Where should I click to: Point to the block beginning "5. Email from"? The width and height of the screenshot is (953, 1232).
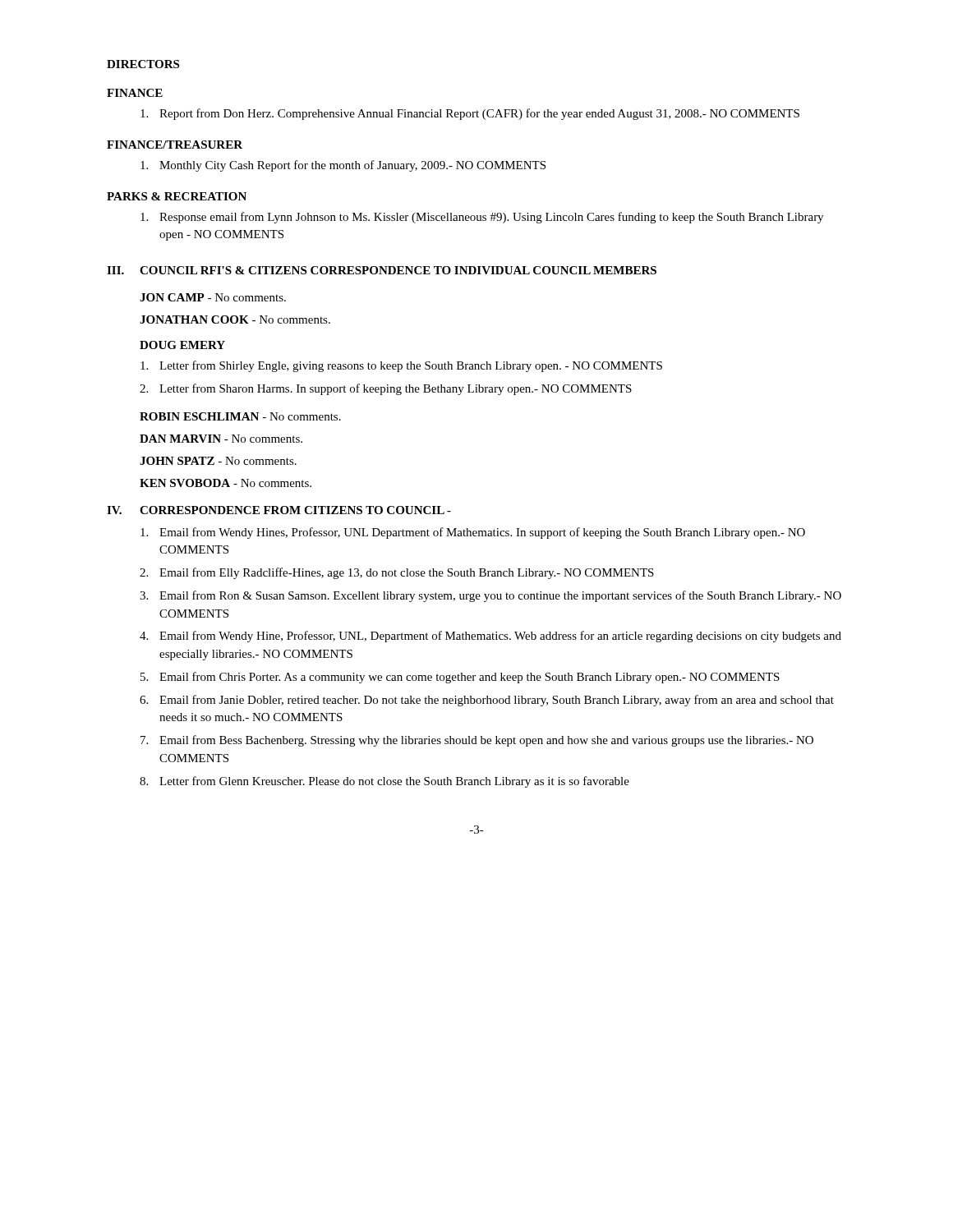click(x=493, y=677)
